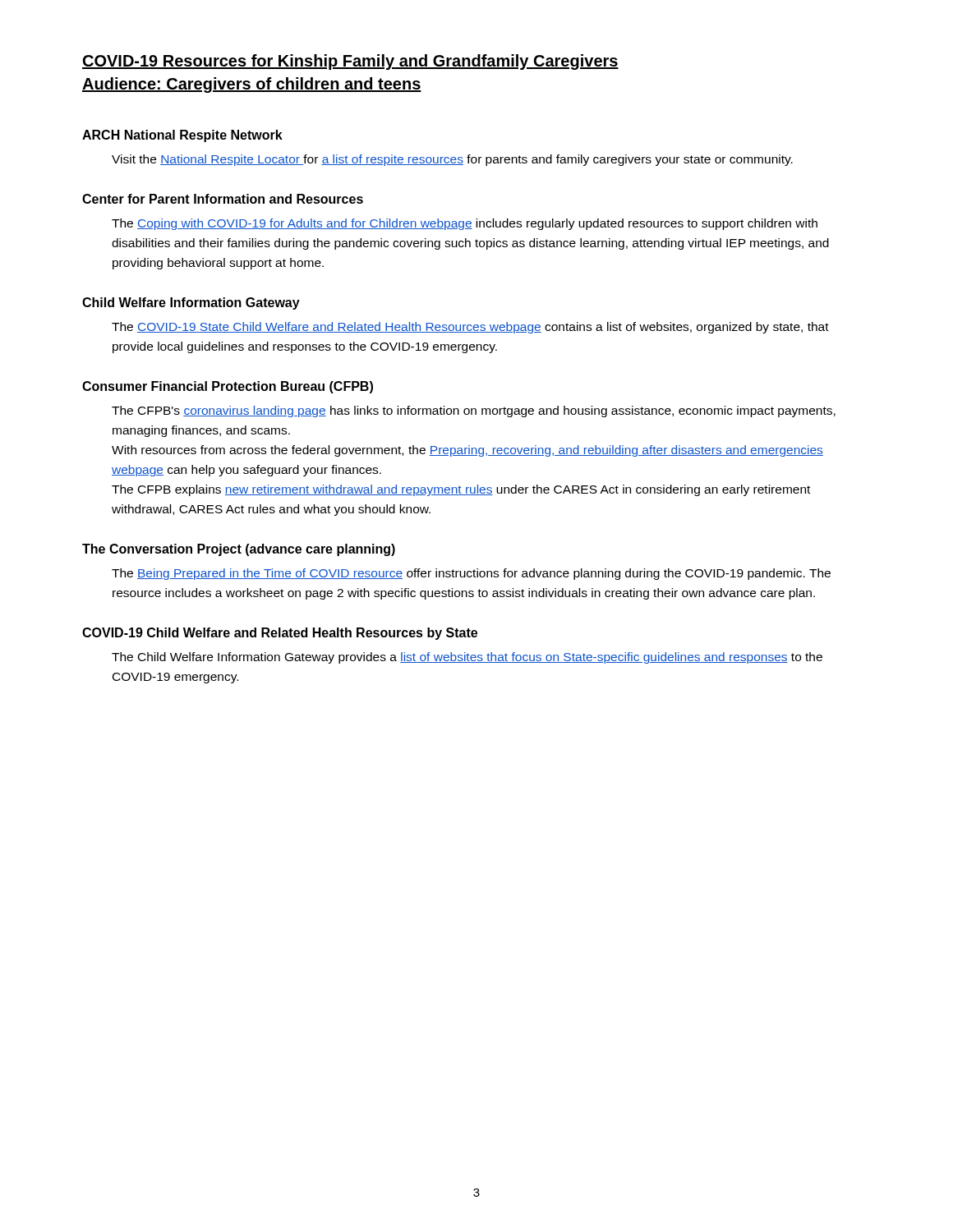Click on the text block that says "The COVID-19 State Child"
This screenshot has width=953, height=1232.
[476, 337]
